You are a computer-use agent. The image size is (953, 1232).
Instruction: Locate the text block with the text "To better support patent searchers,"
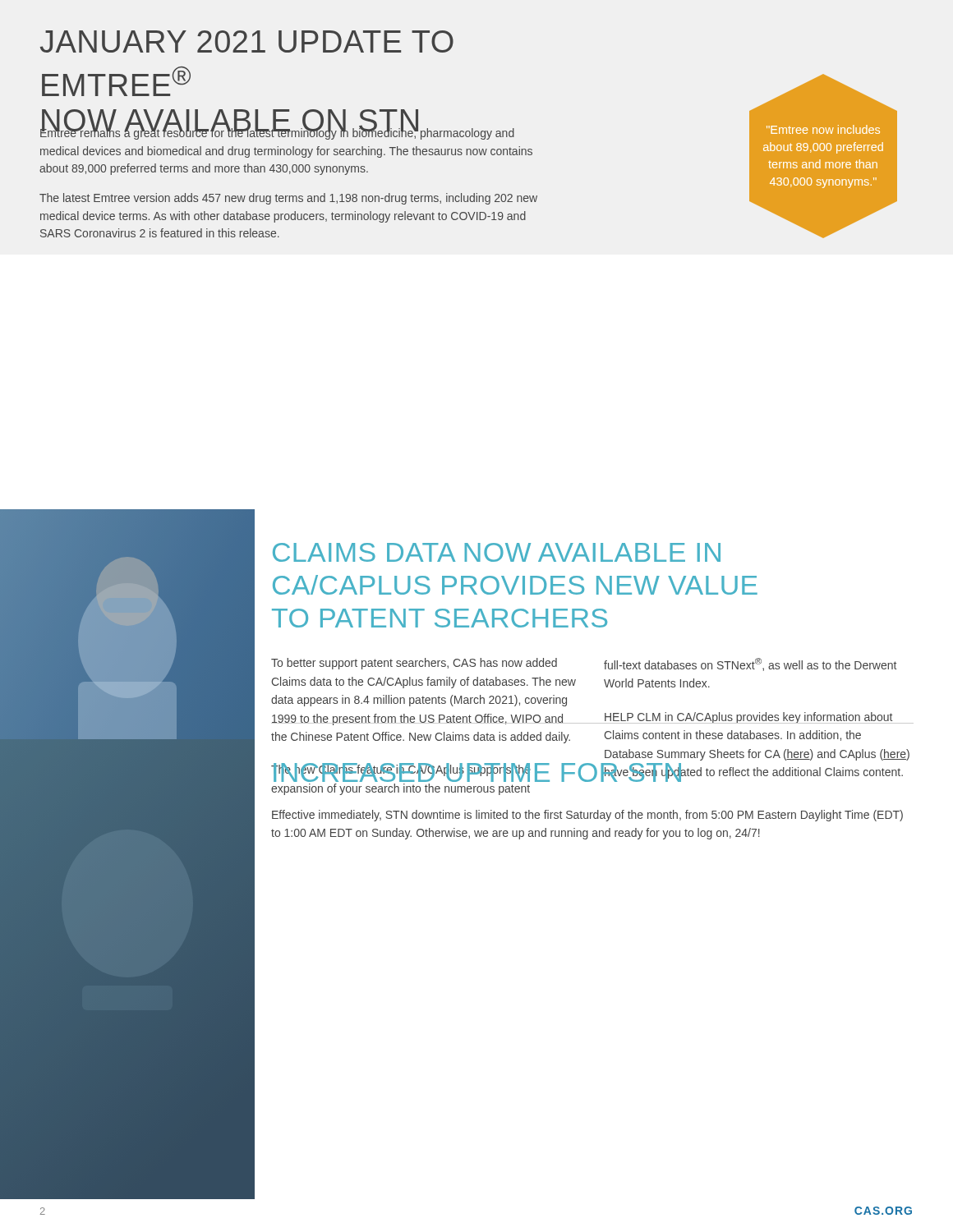(x=426, y=726)
